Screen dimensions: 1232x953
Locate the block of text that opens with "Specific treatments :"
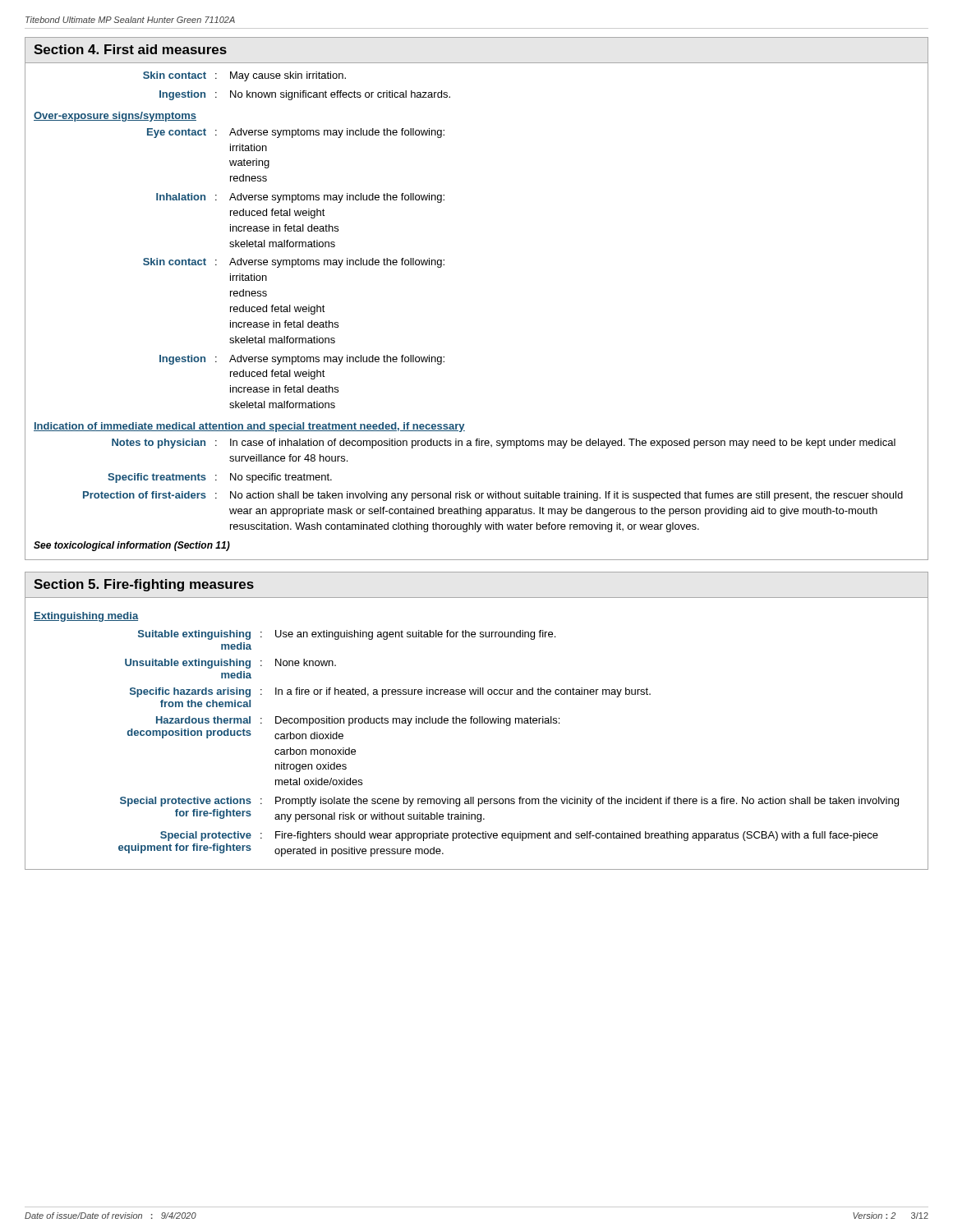point(167,478)
